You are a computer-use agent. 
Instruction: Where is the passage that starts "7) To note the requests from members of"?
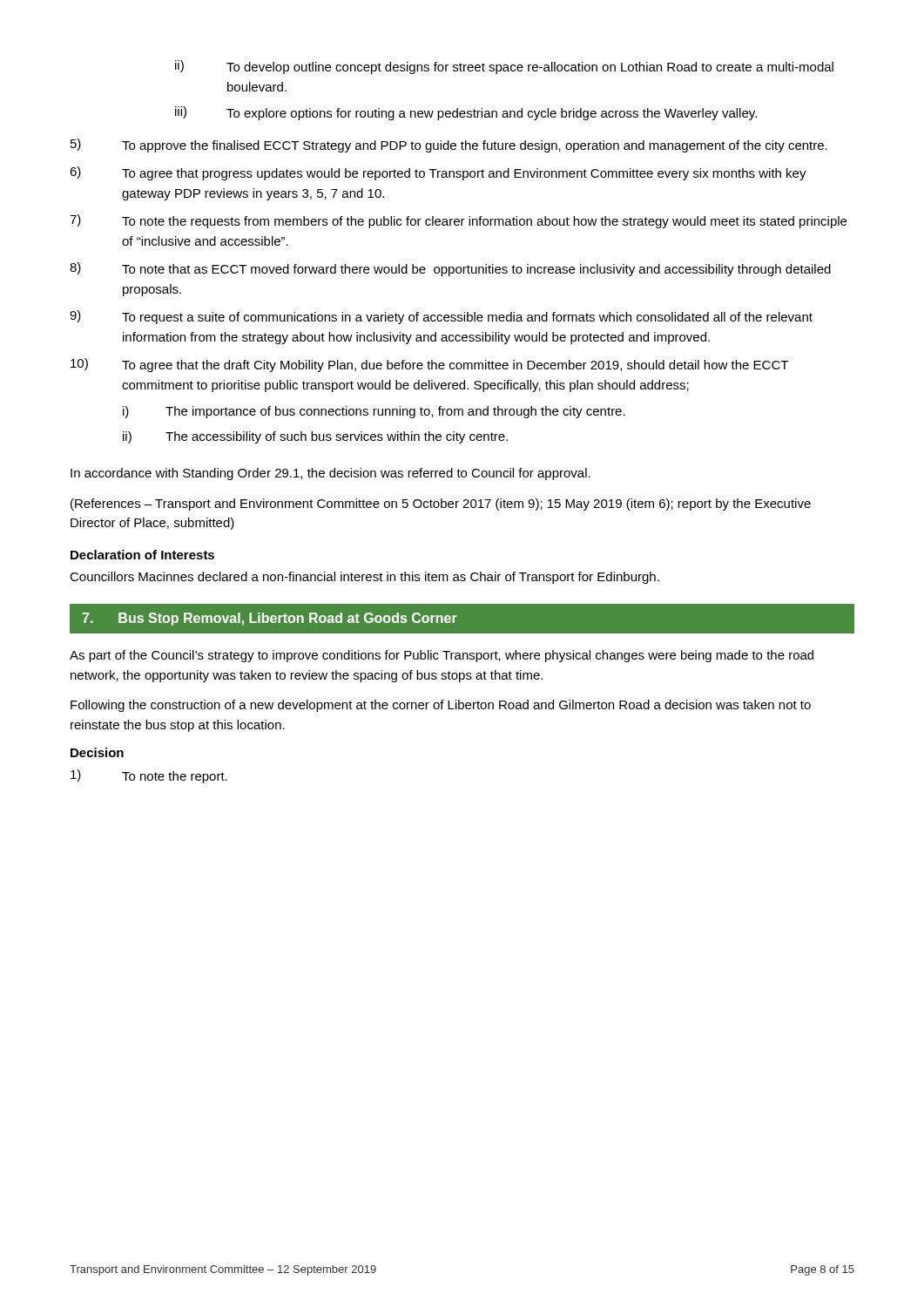click(462, 231)
